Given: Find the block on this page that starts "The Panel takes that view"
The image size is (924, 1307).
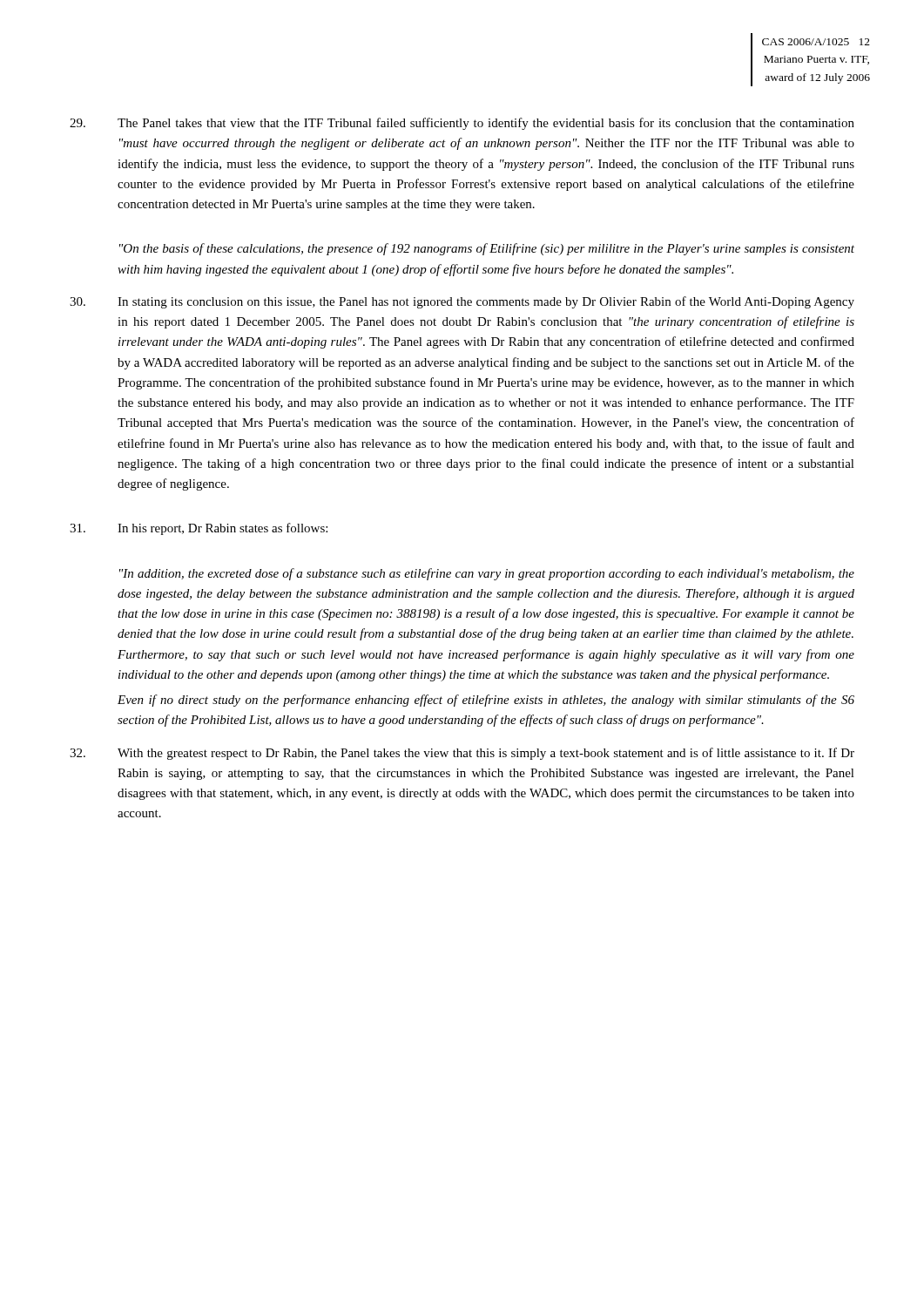Looking at the screenshot, I should (462, 168).
